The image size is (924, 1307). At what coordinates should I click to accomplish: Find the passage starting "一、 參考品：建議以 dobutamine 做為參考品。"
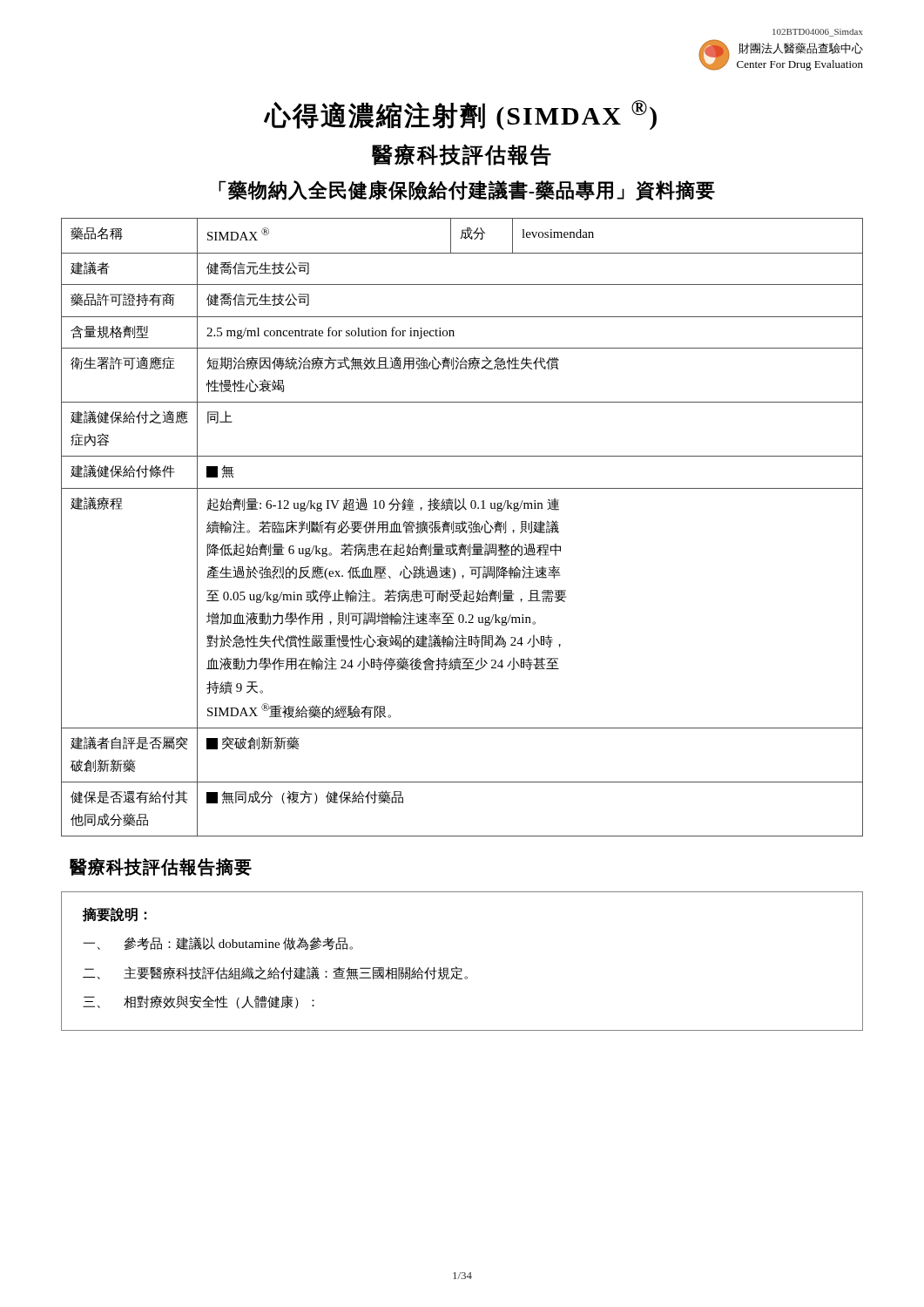[218, 943]
